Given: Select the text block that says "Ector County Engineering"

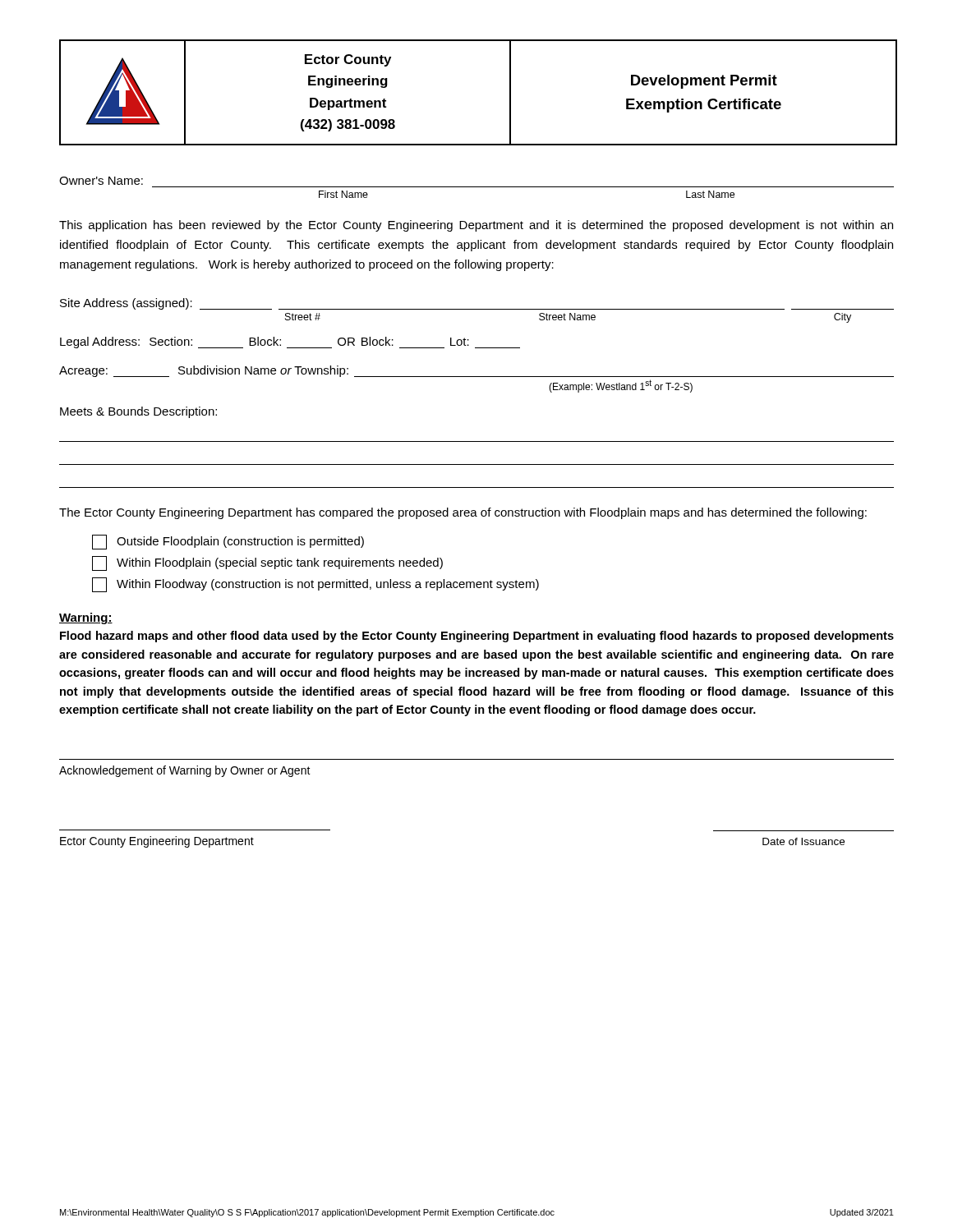Looking at the screenshot, I should point(156,841).
